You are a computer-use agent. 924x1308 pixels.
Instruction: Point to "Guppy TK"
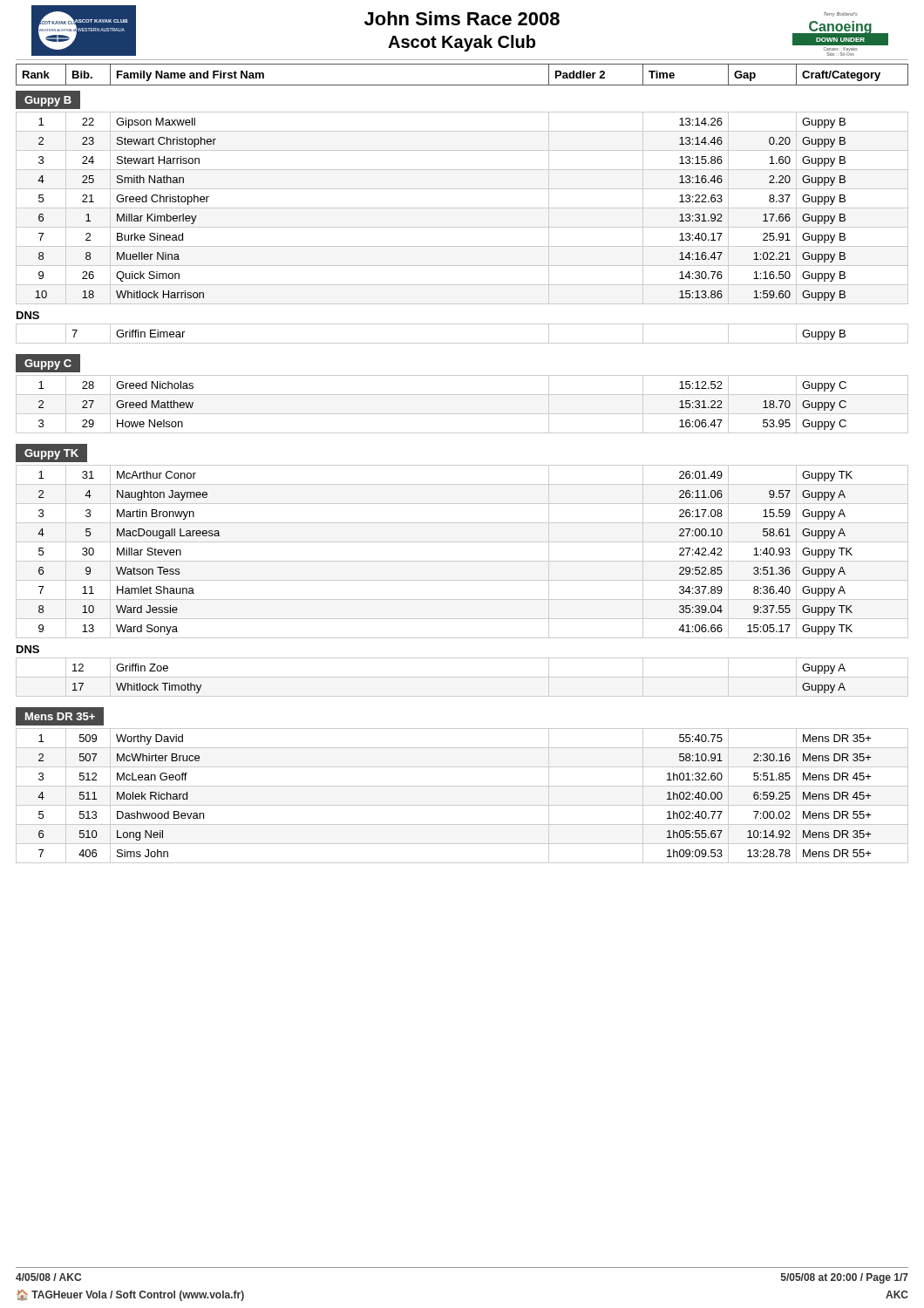(x=51, y=453)
